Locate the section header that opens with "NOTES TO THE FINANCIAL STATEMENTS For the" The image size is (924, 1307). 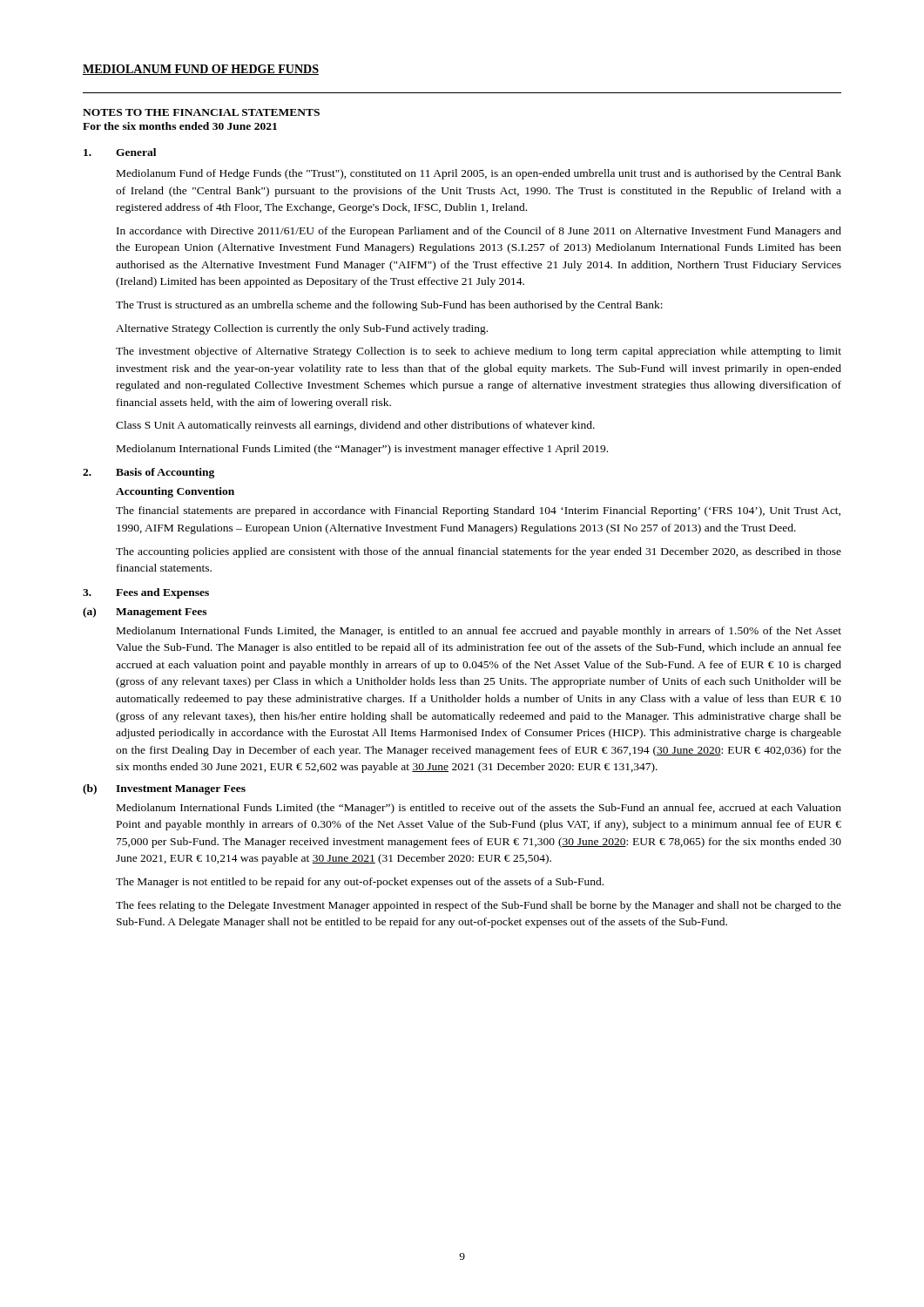201,112
